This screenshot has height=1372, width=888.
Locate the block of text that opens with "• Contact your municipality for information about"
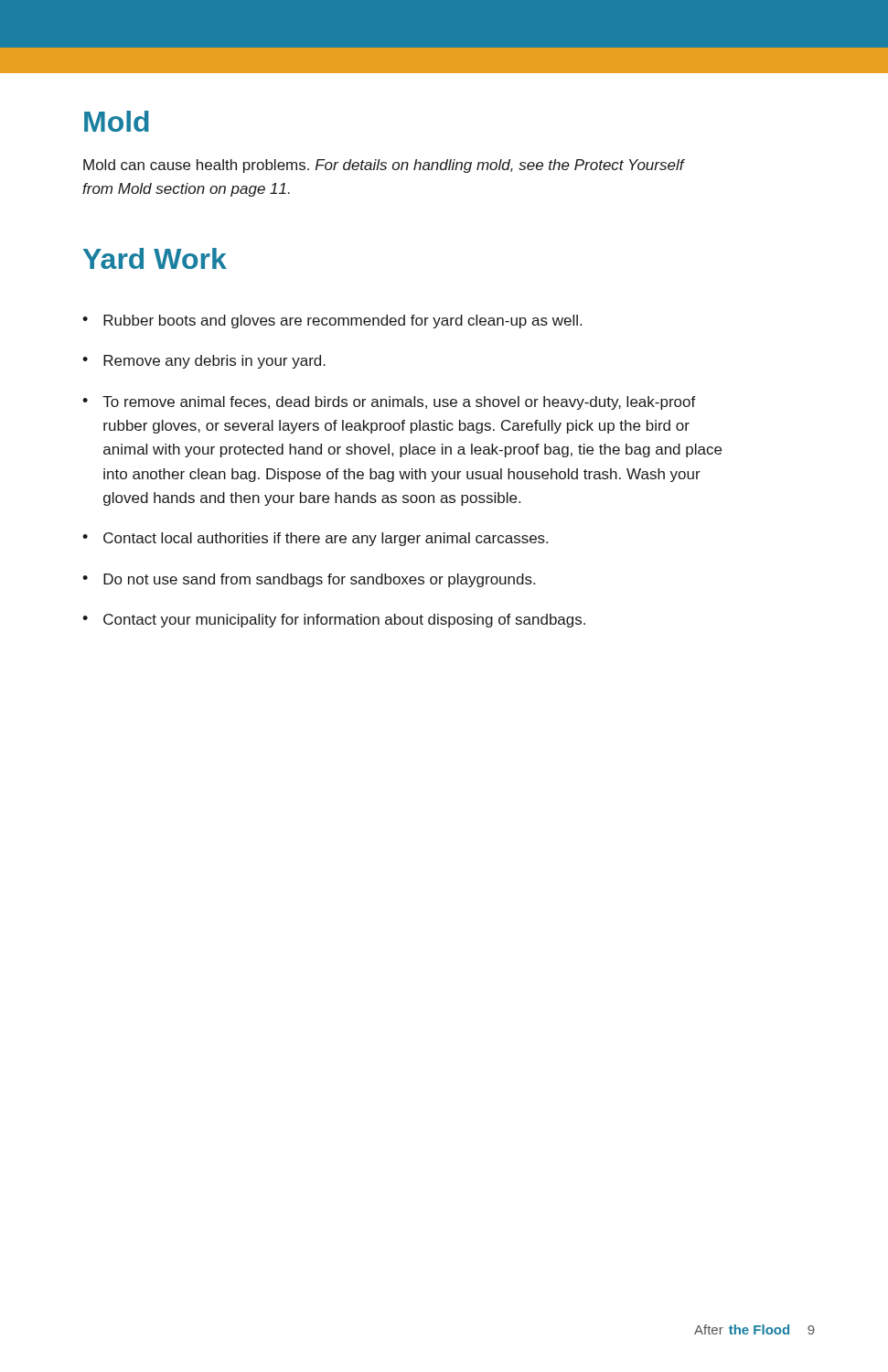(x=335, y=620)
